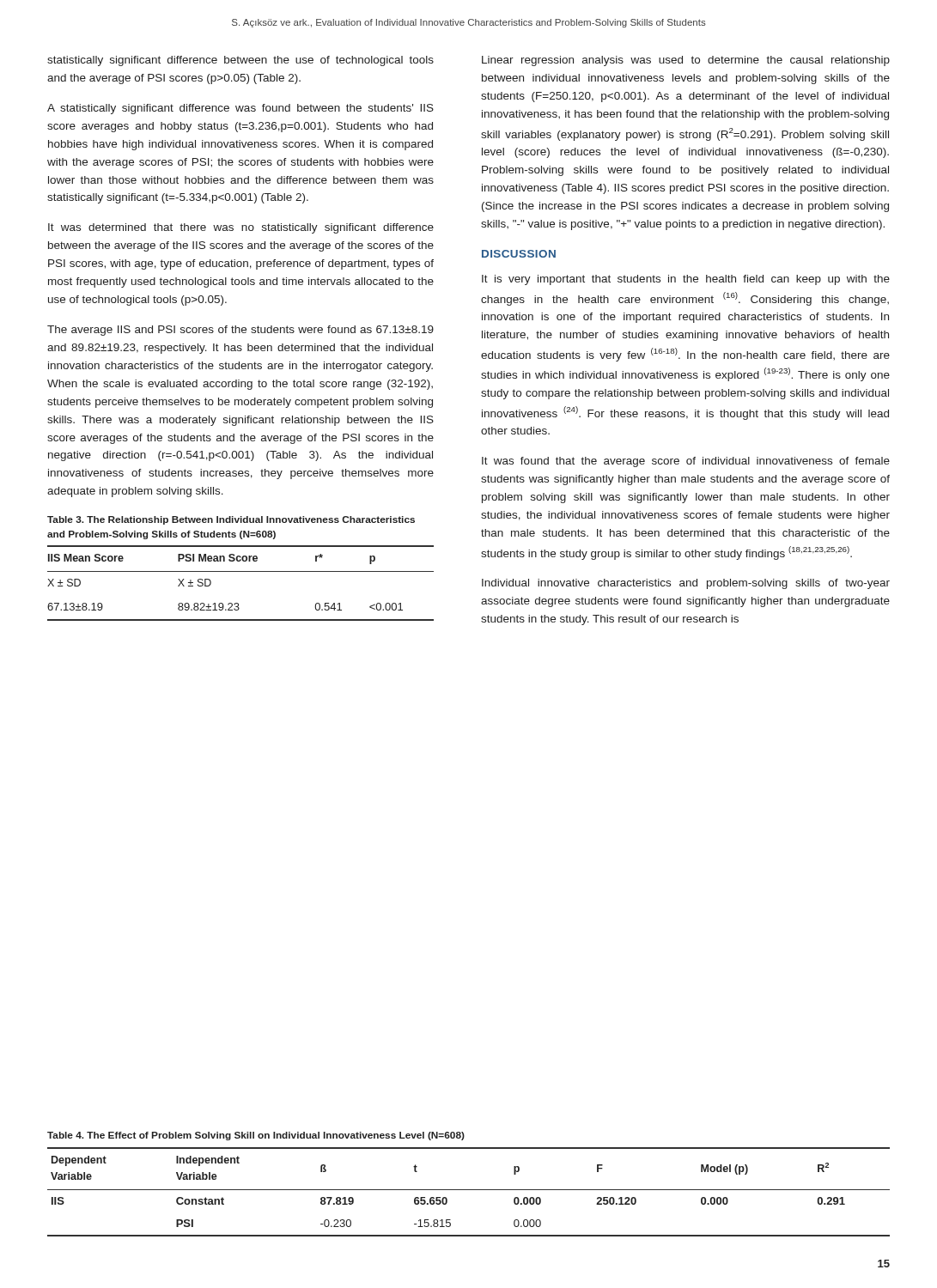The height and width of the screenshot is (1288, 937).
Task: Locate the table with the text "PSI Mean Score"
Action: [x=240, y=583]
